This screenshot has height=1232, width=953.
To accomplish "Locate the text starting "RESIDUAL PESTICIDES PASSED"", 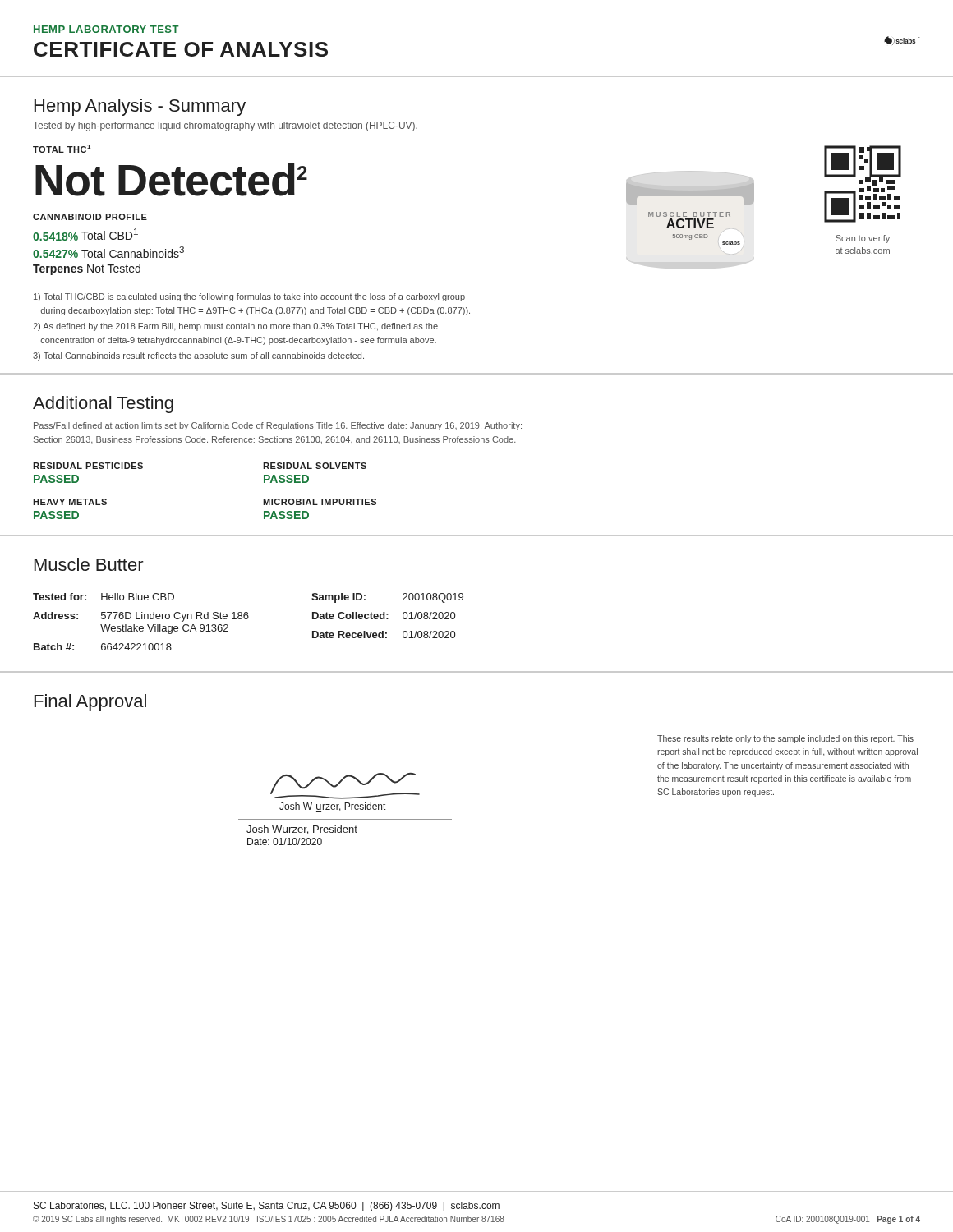I will coord(123,473).
